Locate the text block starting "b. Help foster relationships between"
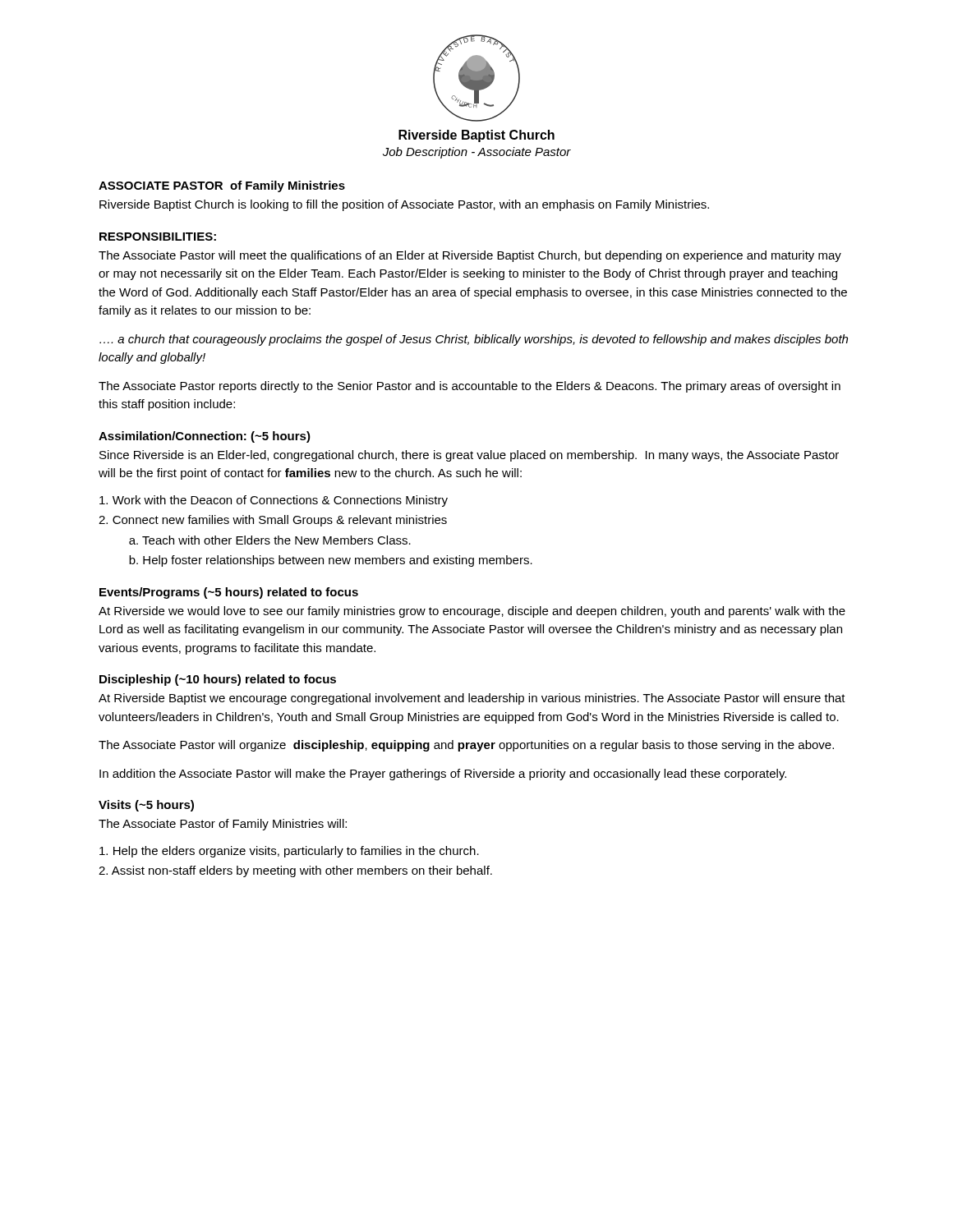953x1232 pixels. pos(324,560)
